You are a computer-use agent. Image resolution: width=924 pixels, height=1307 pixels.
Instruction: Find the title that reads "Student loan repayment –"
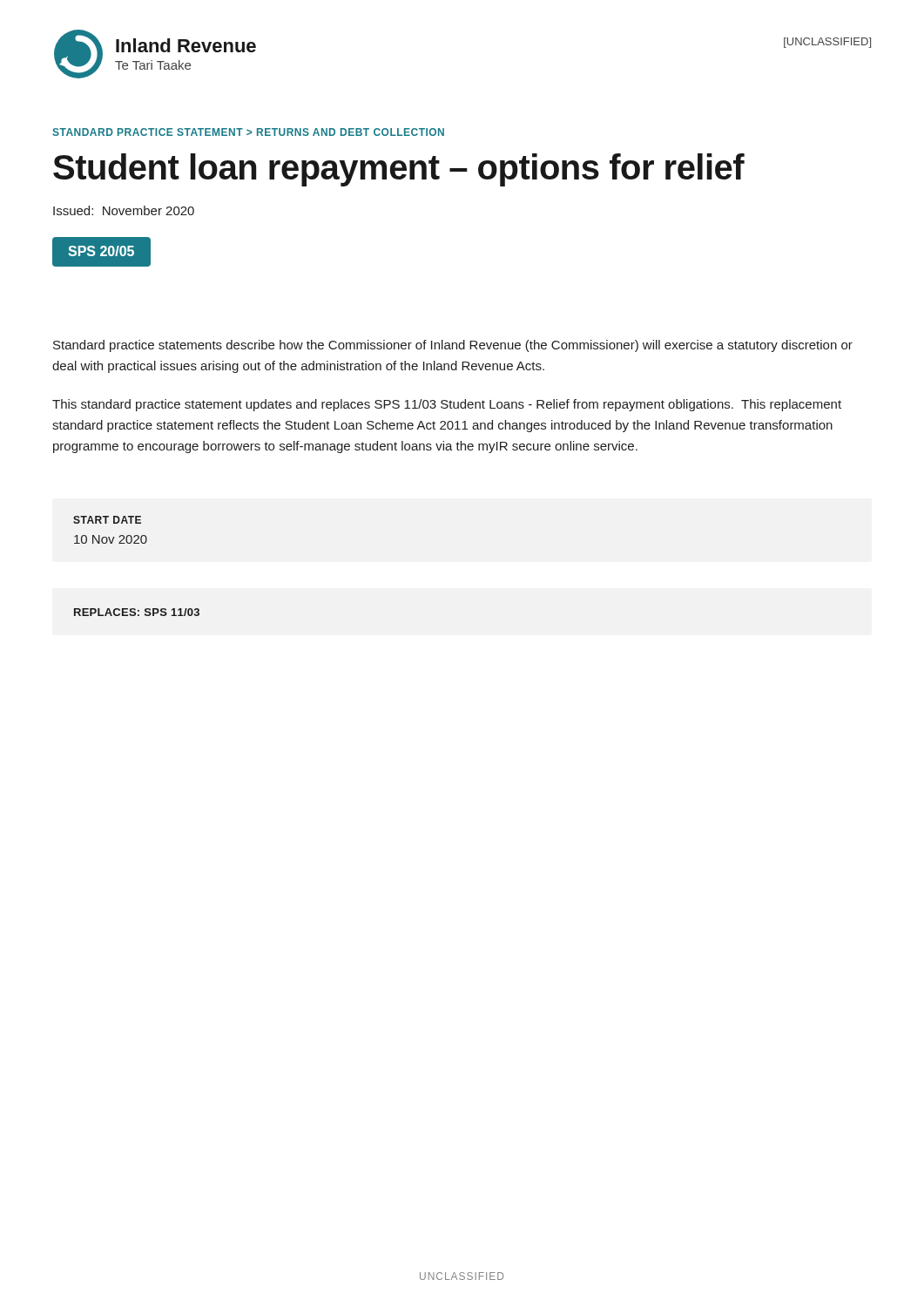(398, 167)
